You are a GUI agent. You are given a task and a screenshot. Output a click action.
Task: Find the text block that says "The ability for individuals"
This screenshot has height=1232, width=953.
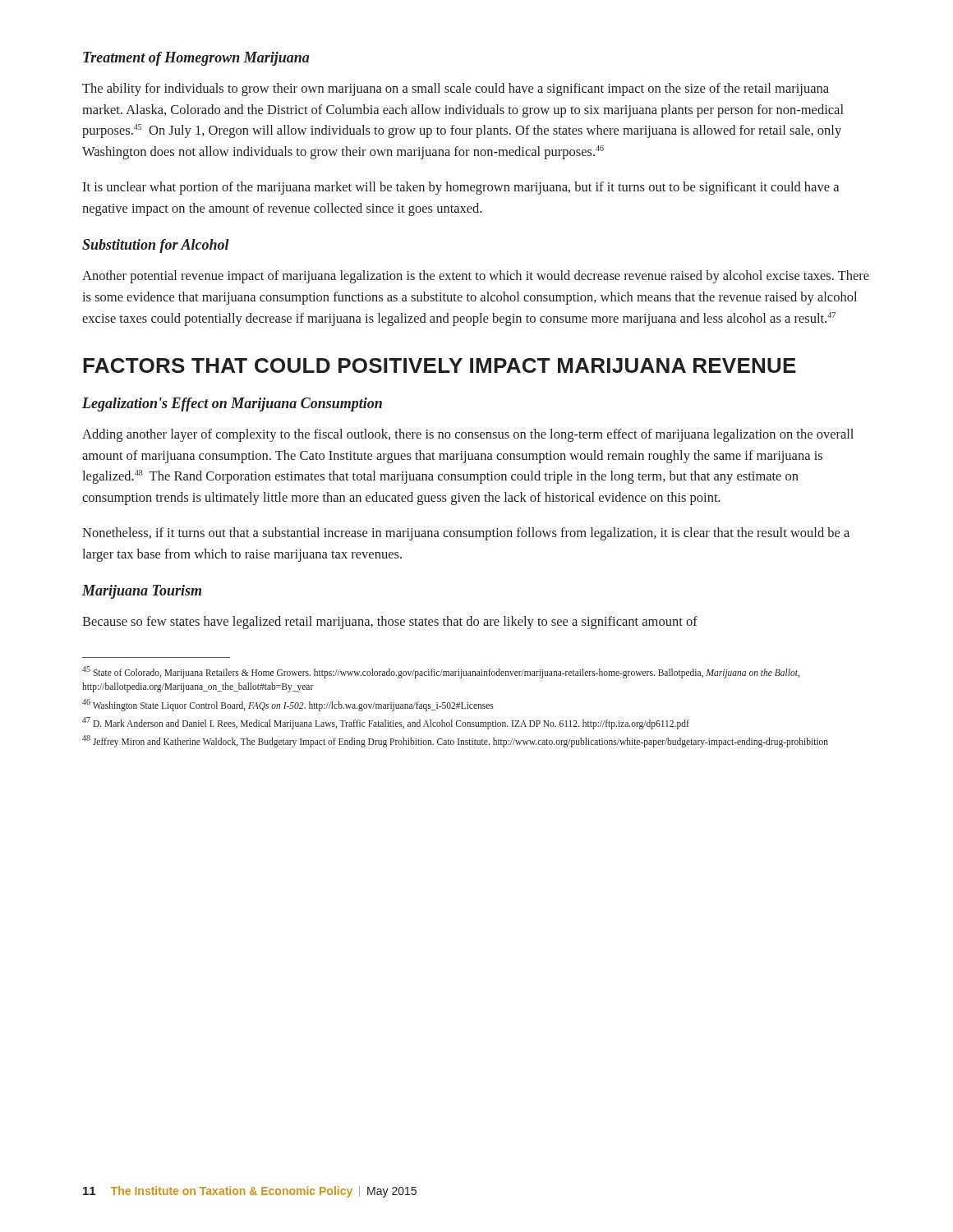463,120
